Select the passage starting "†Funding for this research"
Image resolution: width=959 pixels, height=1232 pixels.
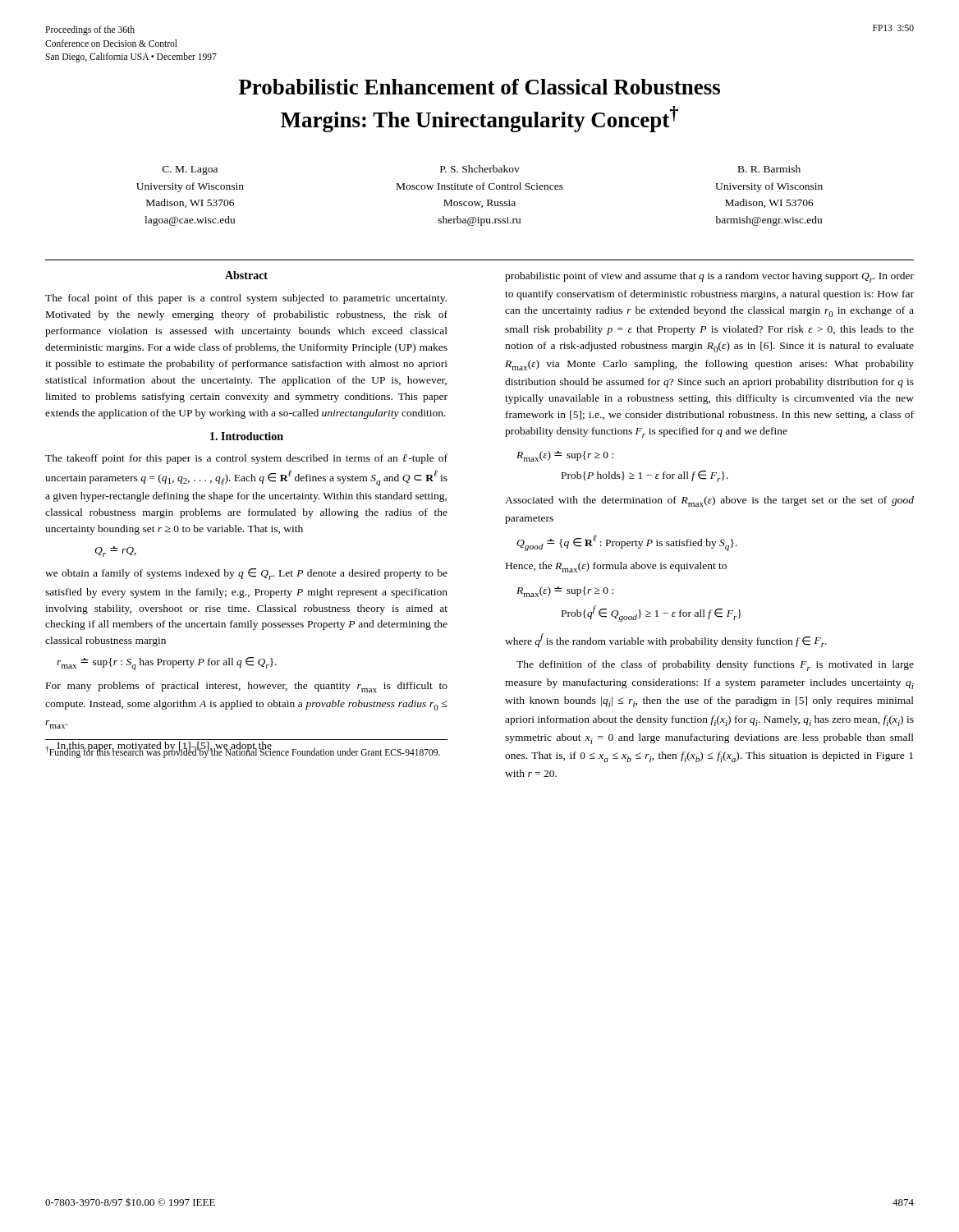[243, 750]
